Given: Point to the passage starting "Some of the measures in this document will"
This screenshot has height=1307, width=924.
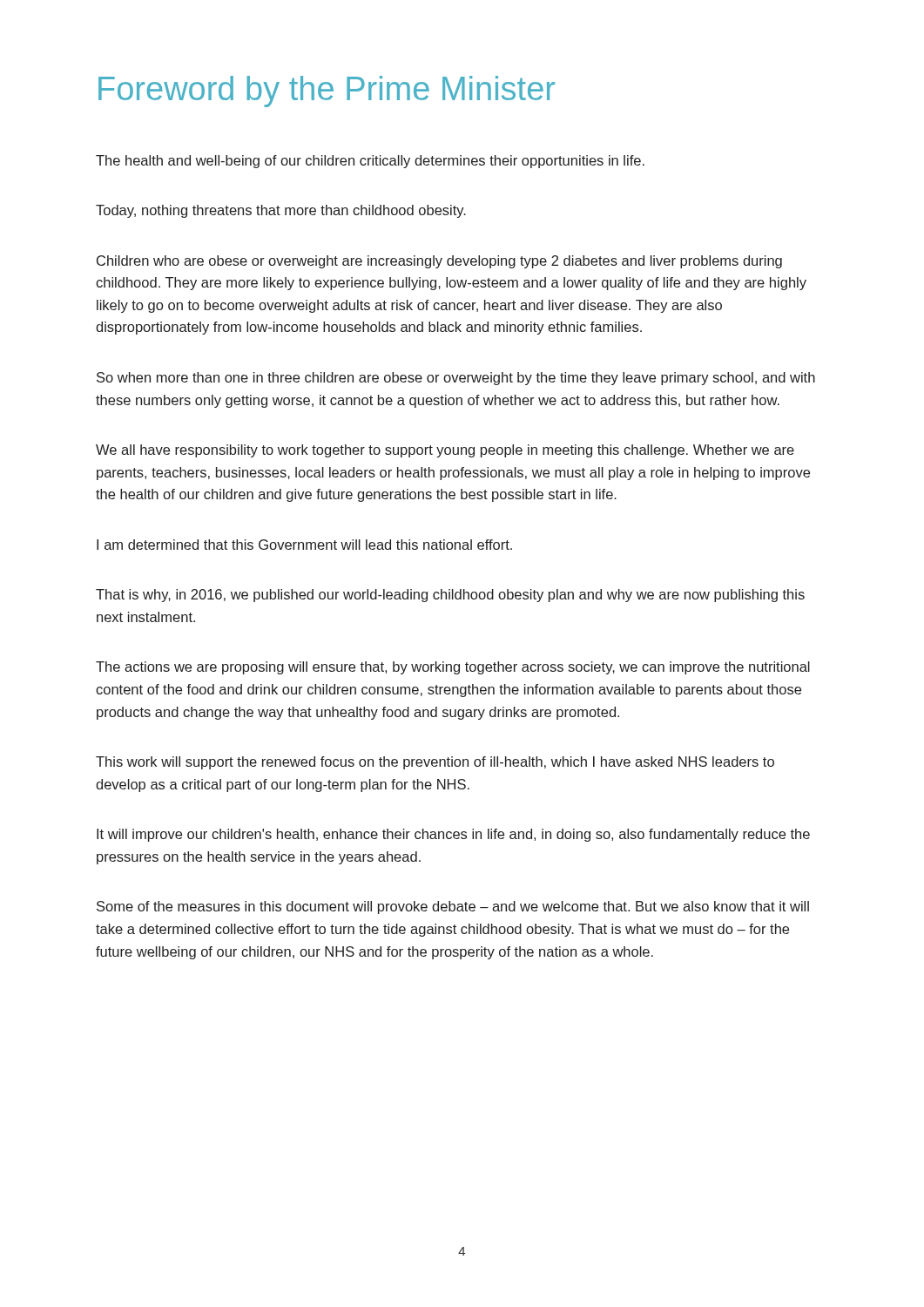Looking at the screenshot, I should (x=453, y=929).
